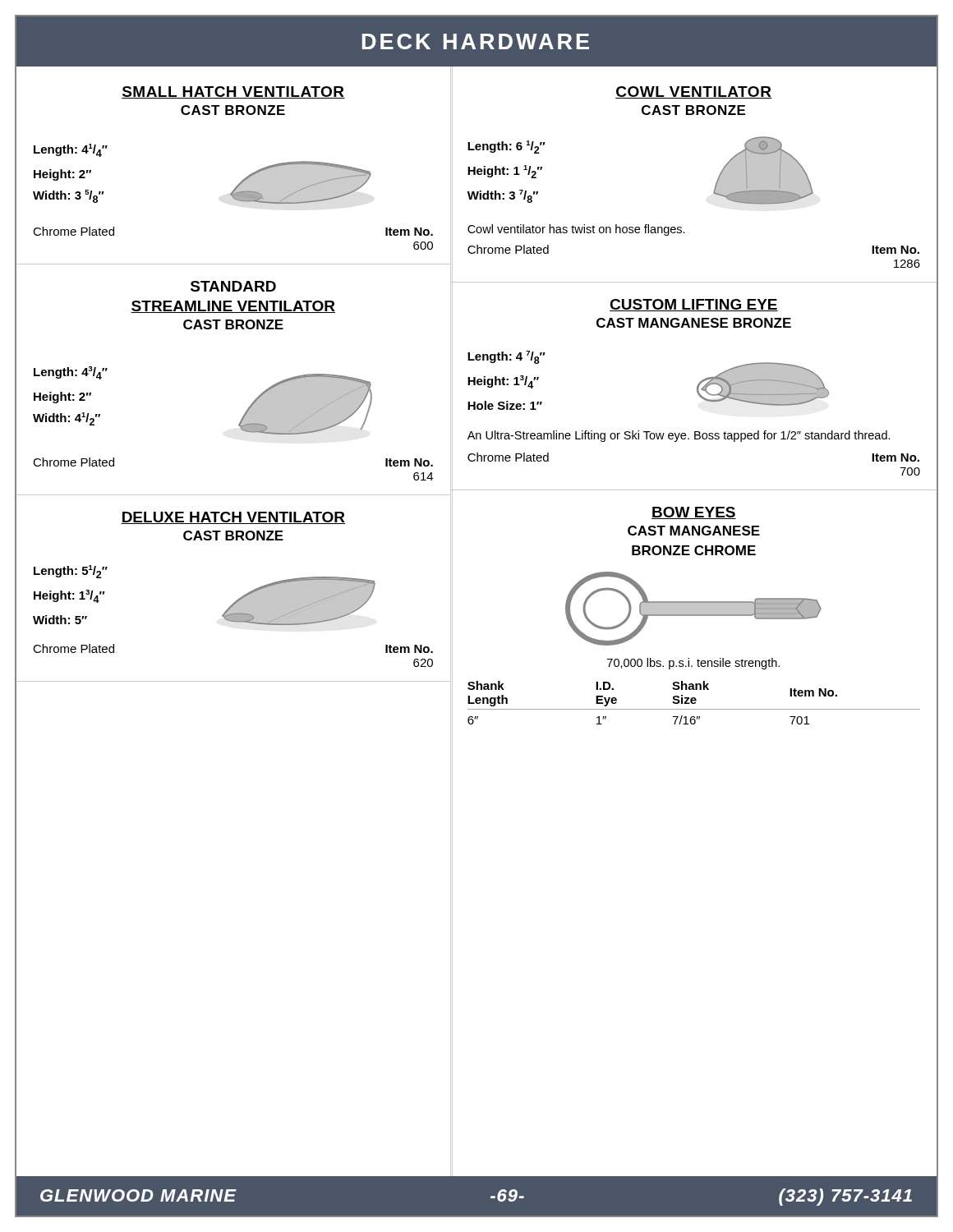Find "COWL VENTILATOR CAST BRONZE" on this page
953x1232 pixels.
694,101
